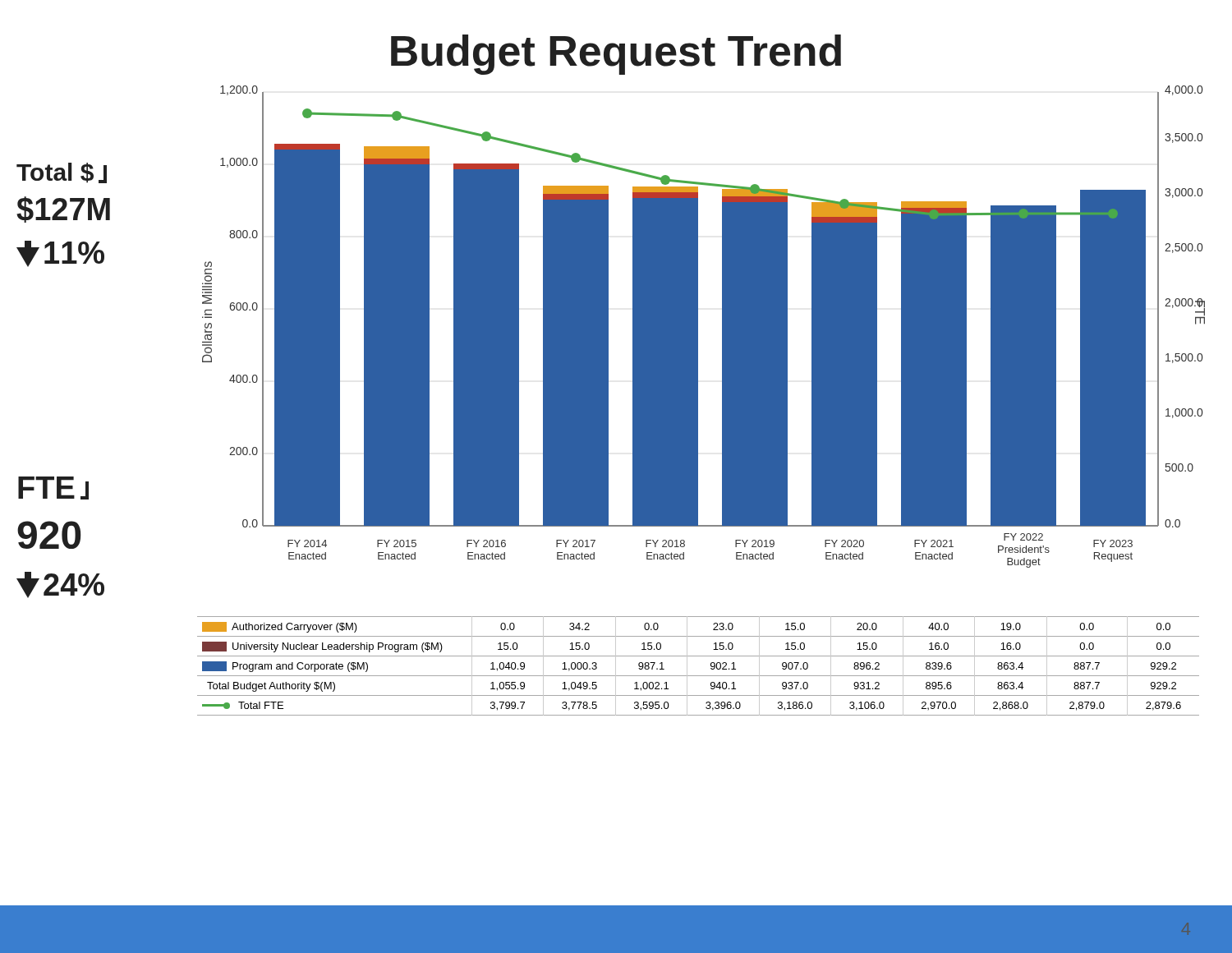Click on the block starting "Budget Request Trend"
This screenshot has height=953, width=1232.
616,51
